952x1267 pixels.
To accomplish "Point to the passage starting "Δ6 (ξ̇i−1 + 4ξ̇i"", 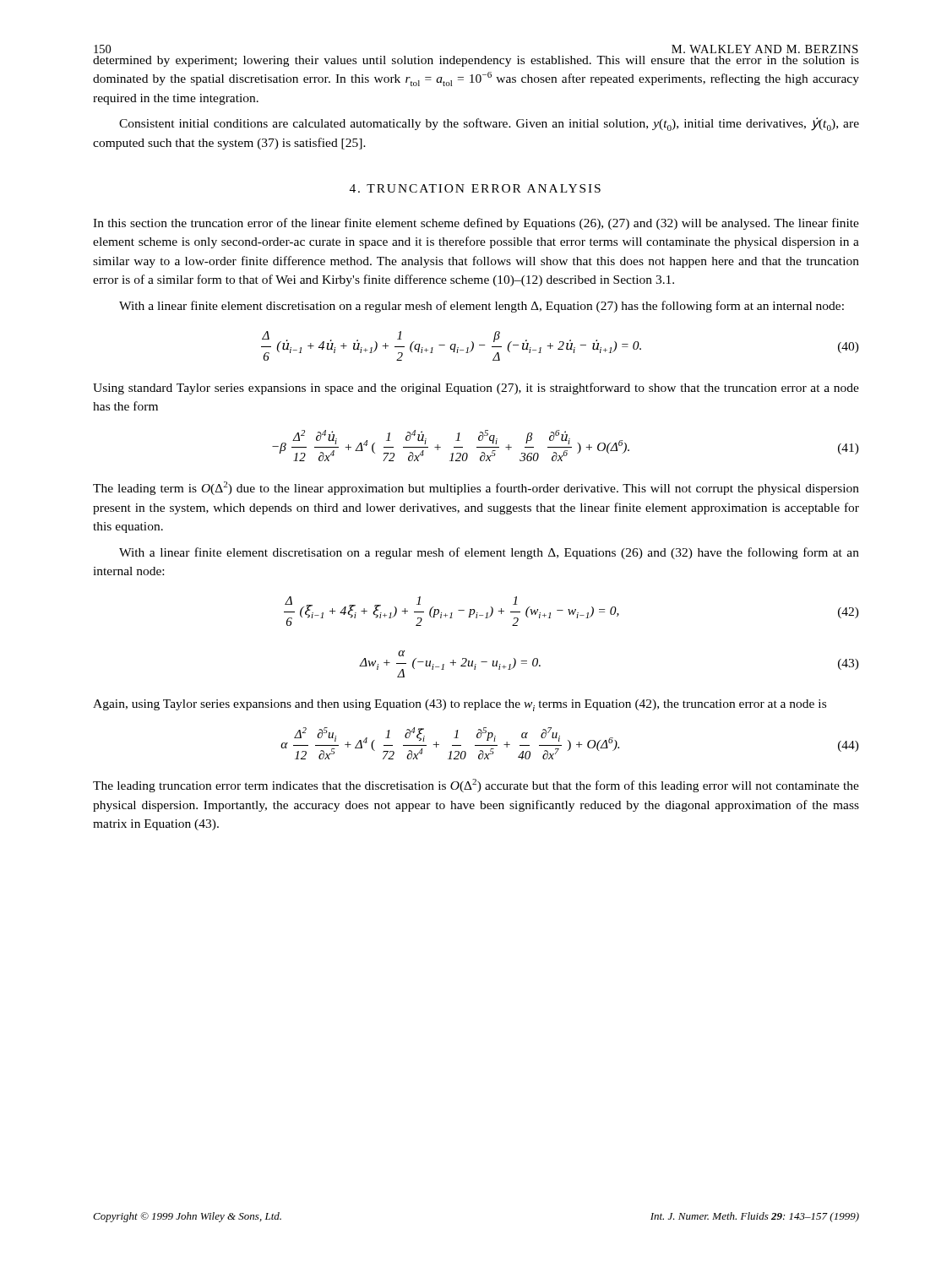I will 476,612.
